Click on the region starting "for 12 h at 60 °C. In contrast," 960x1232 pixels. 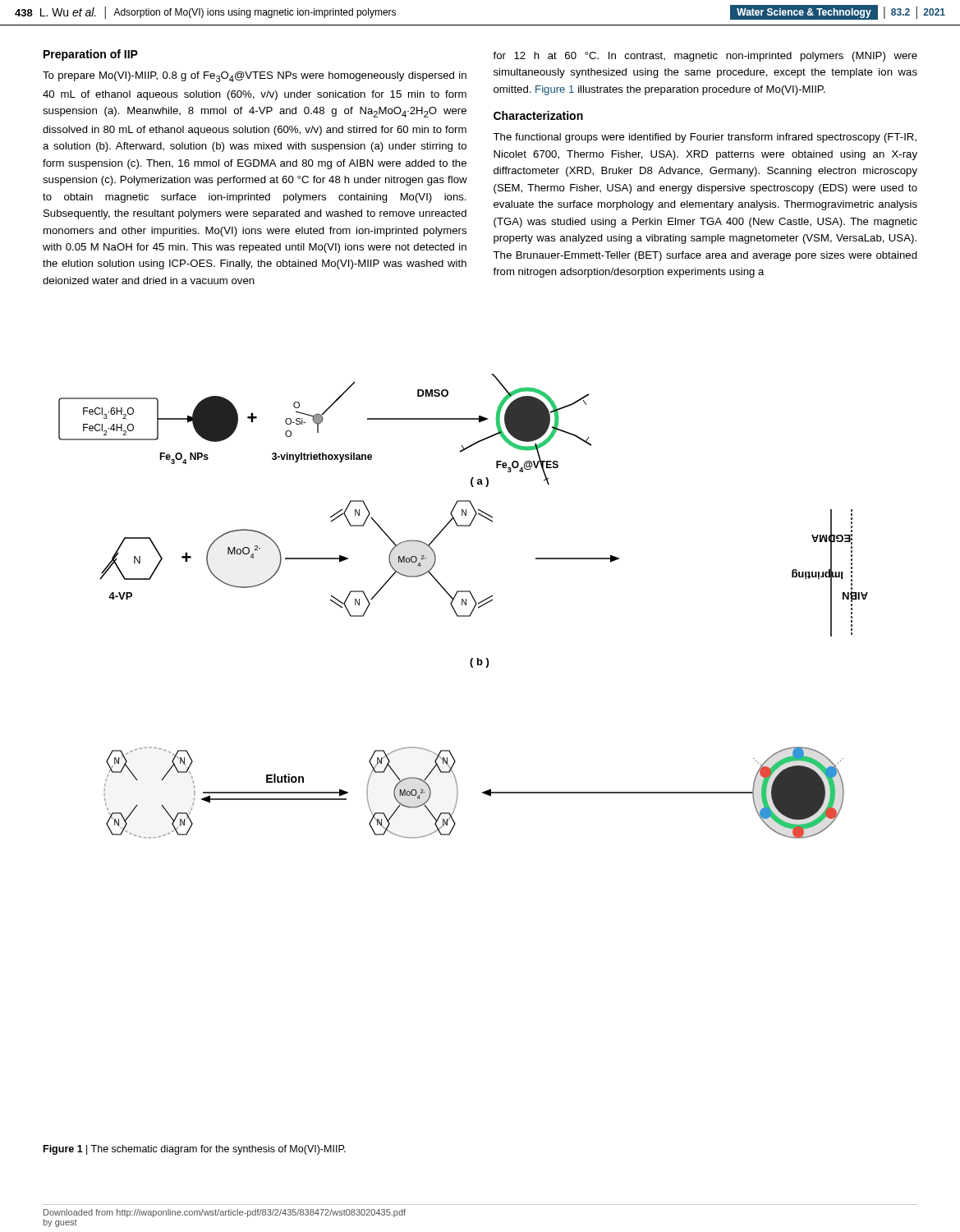(x=705, y=72)
